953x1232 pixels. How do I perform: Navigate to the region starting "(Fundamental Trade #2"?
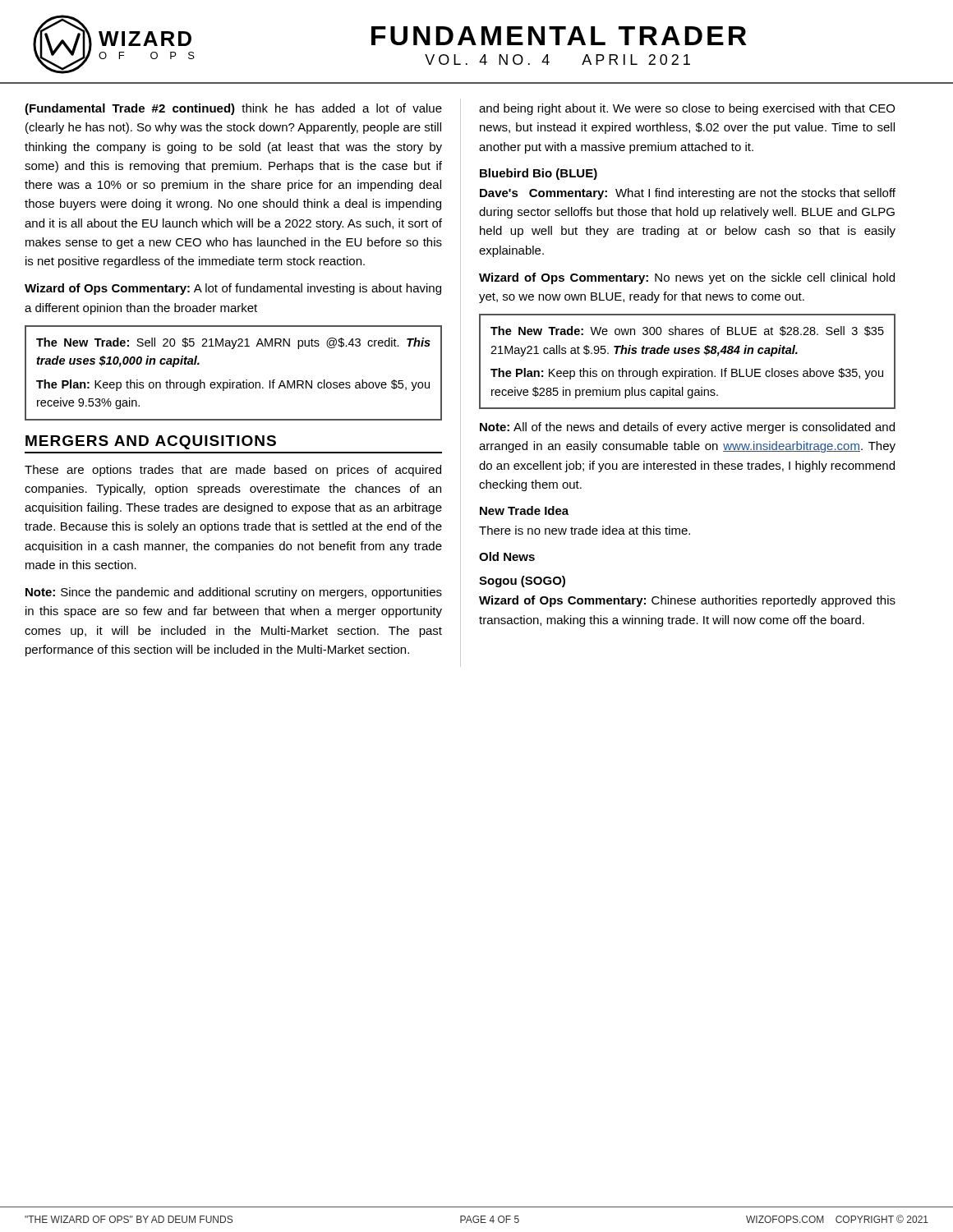click(x=233, y=184)
